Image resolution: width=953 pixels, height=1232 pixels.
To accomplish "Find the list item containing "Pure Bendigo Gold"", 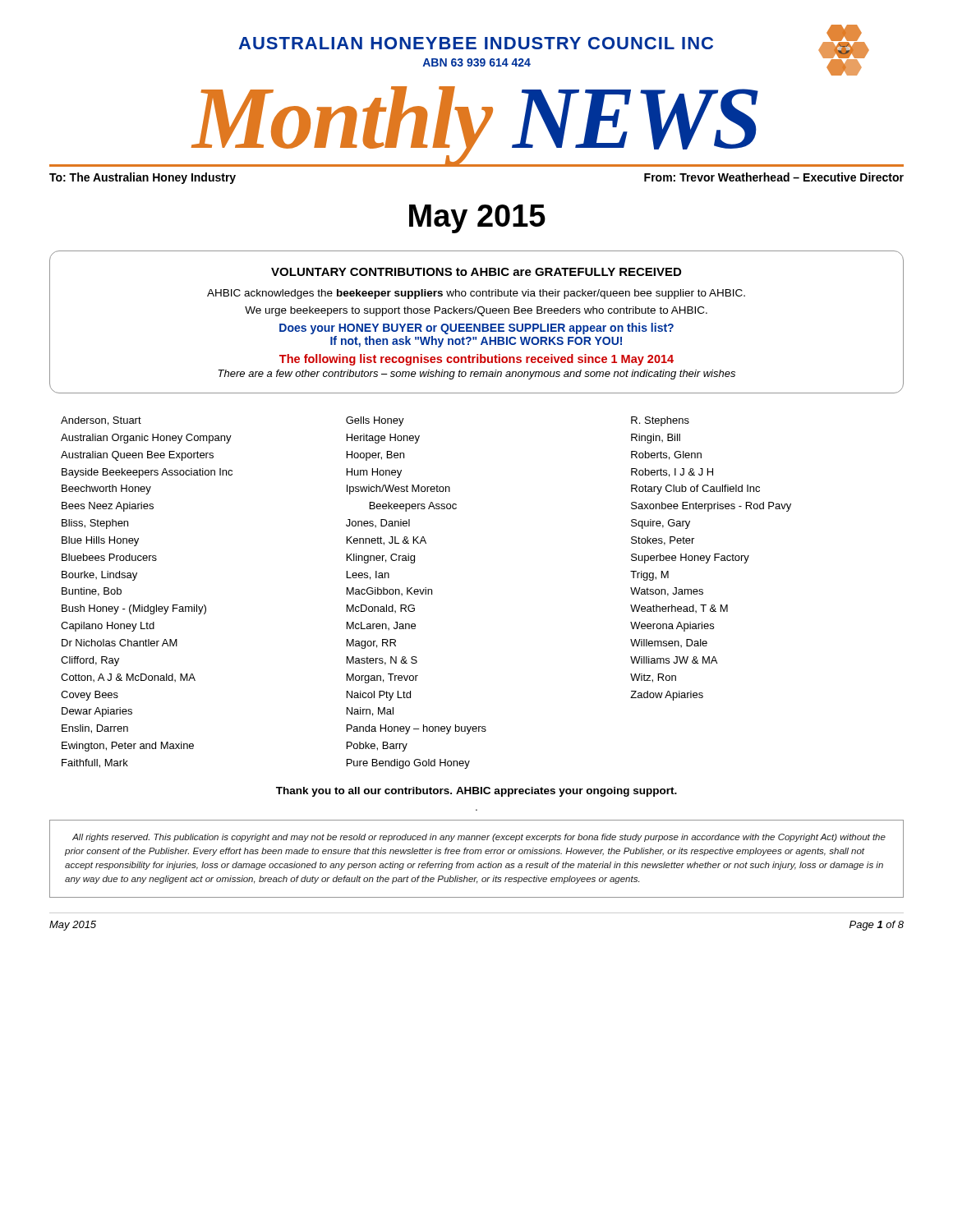I will point(476,763).
